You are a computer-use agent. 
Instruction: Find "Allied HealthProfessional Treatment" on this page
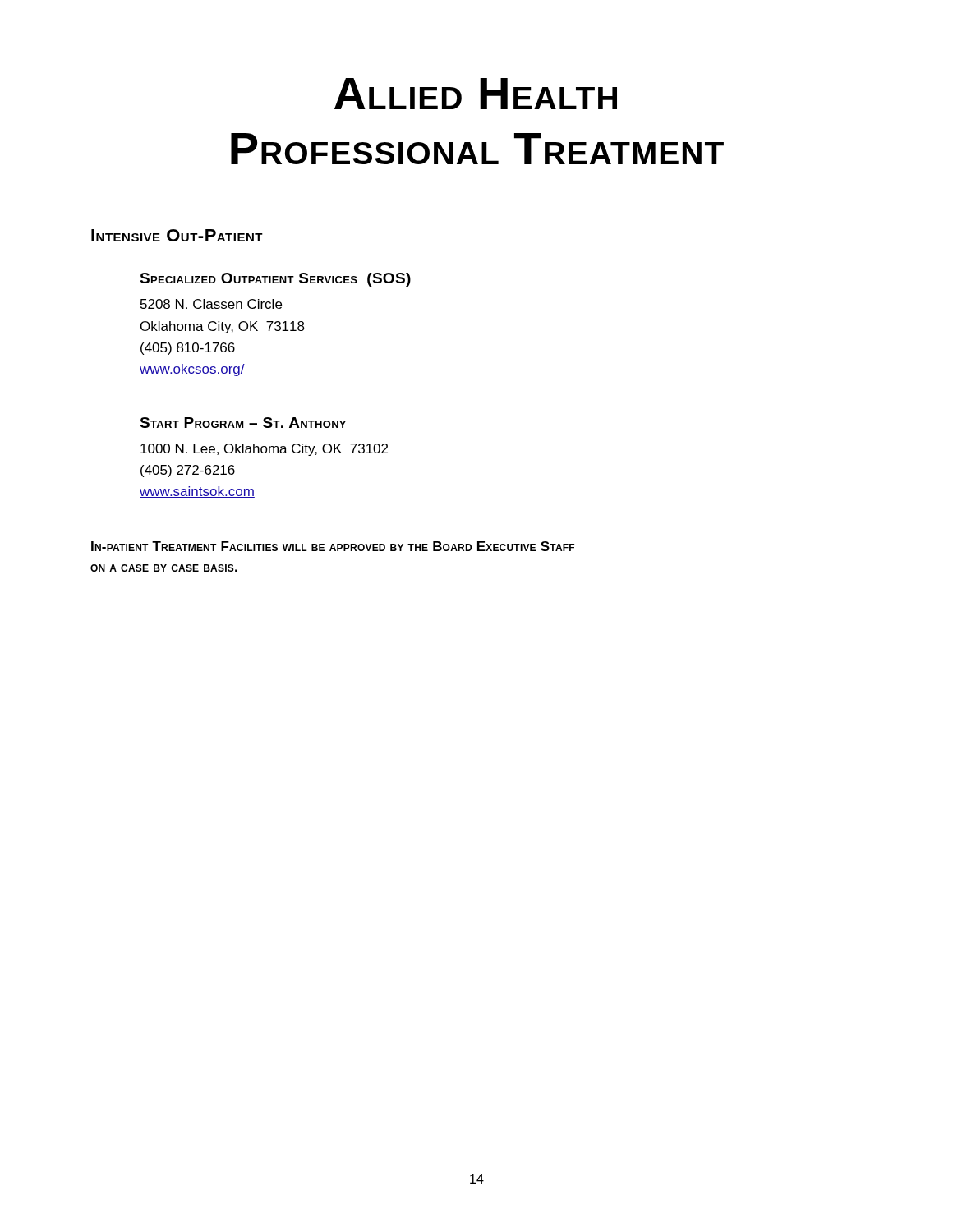476,121
